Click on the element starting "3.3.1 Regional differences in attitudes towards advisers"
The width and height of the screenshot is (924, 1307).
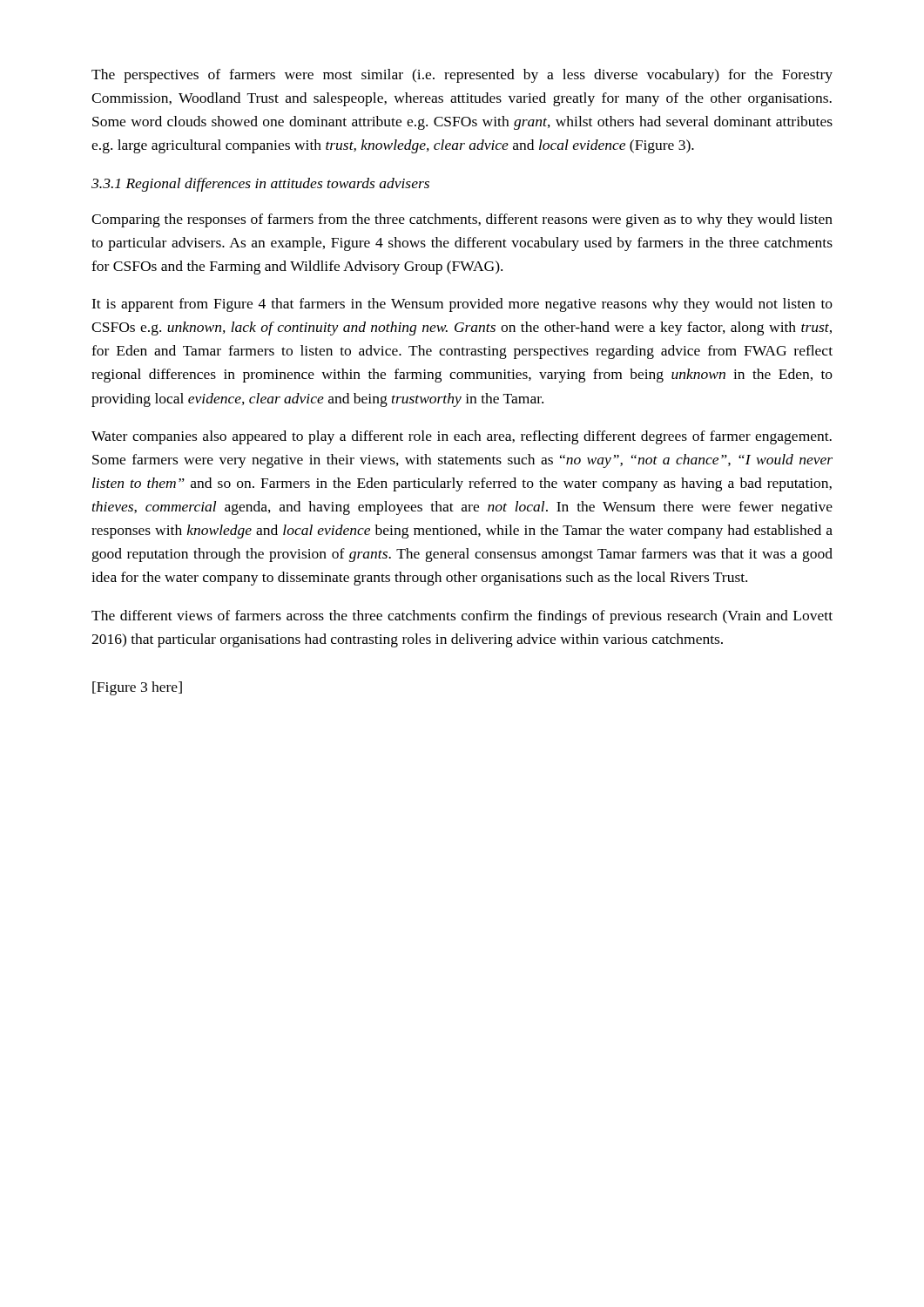(261, 183)
